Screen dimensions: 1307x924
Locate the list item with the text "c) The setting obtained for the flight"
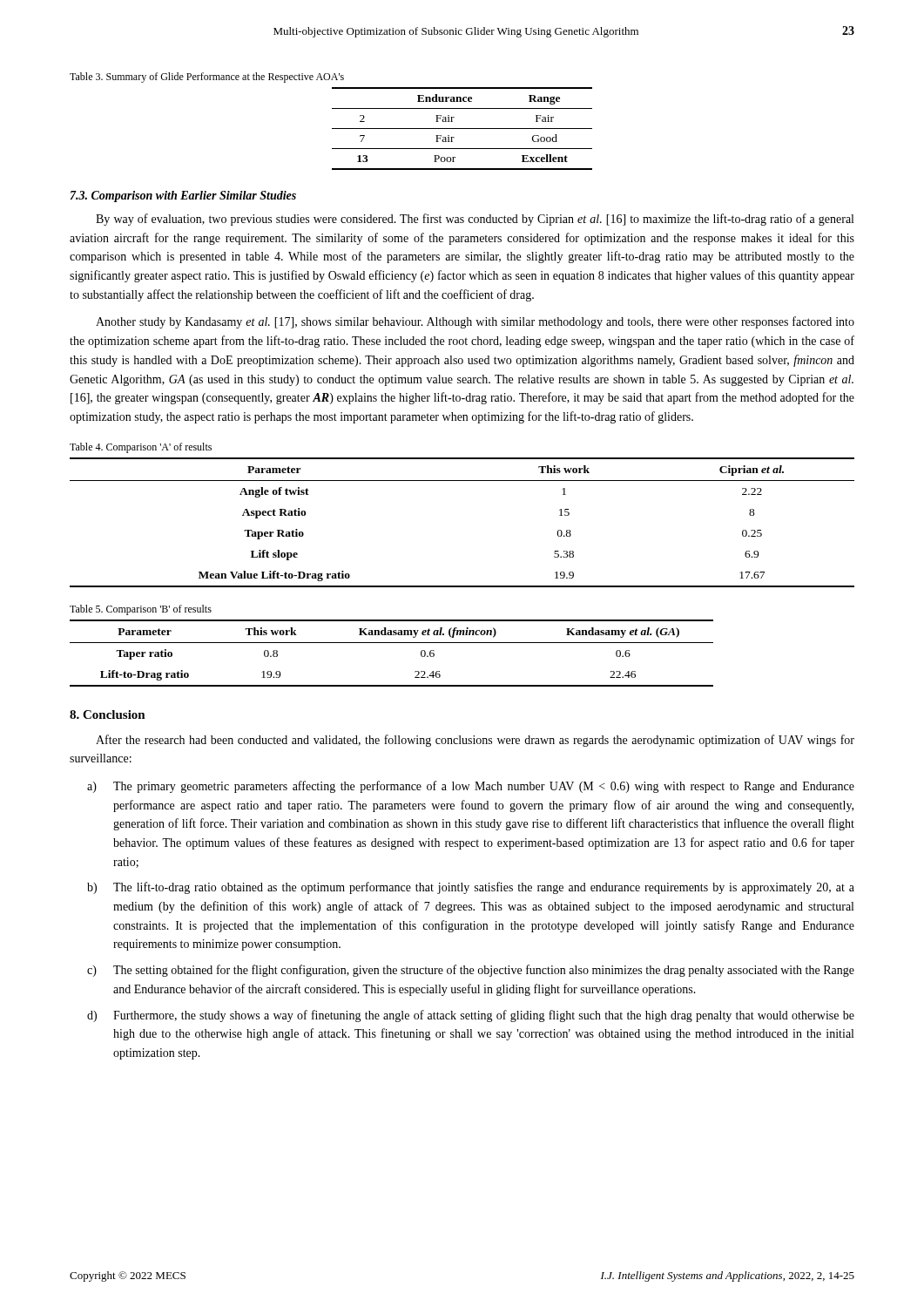462,980
